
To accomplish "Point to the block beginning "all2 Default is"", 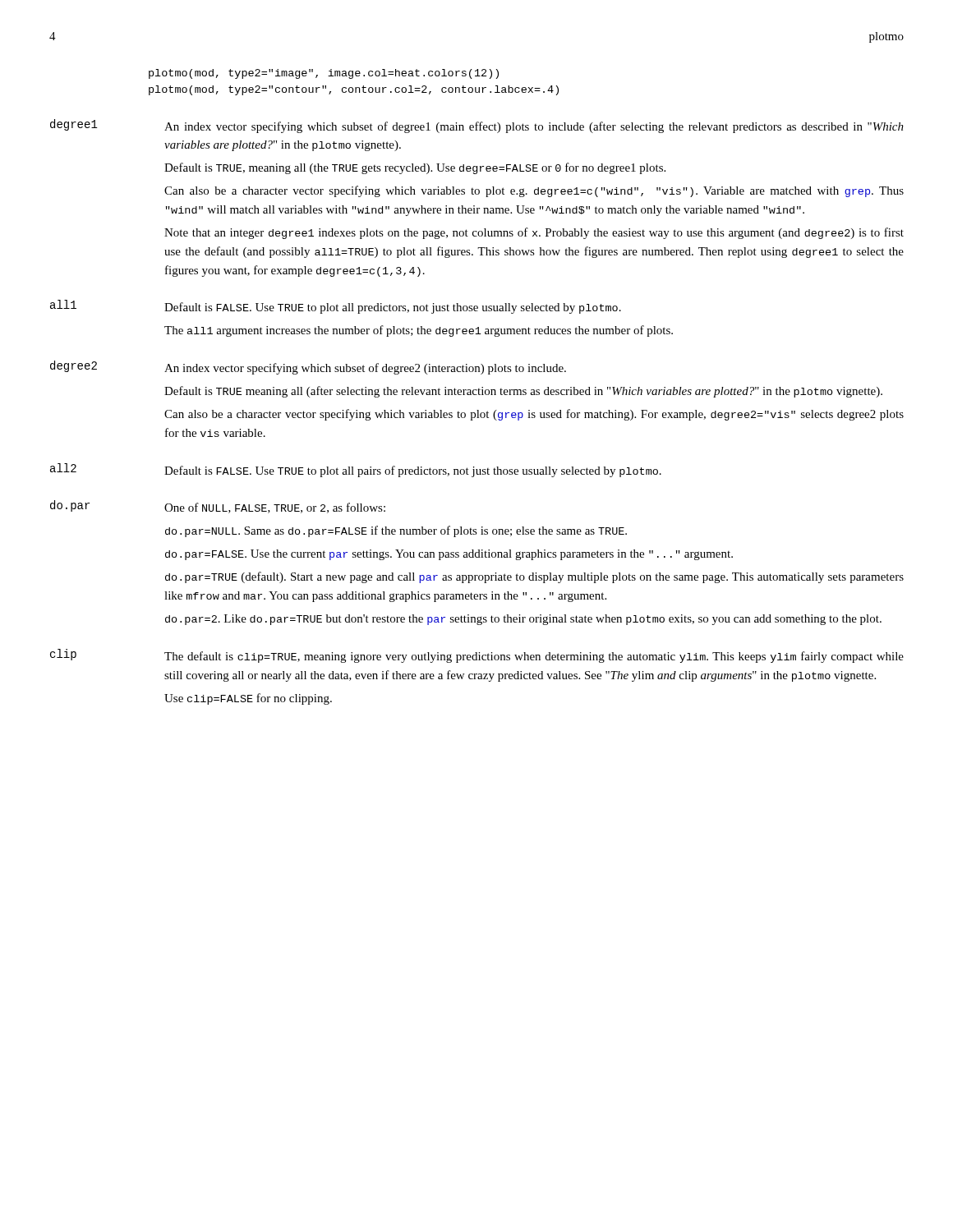I will pos(476,473).
